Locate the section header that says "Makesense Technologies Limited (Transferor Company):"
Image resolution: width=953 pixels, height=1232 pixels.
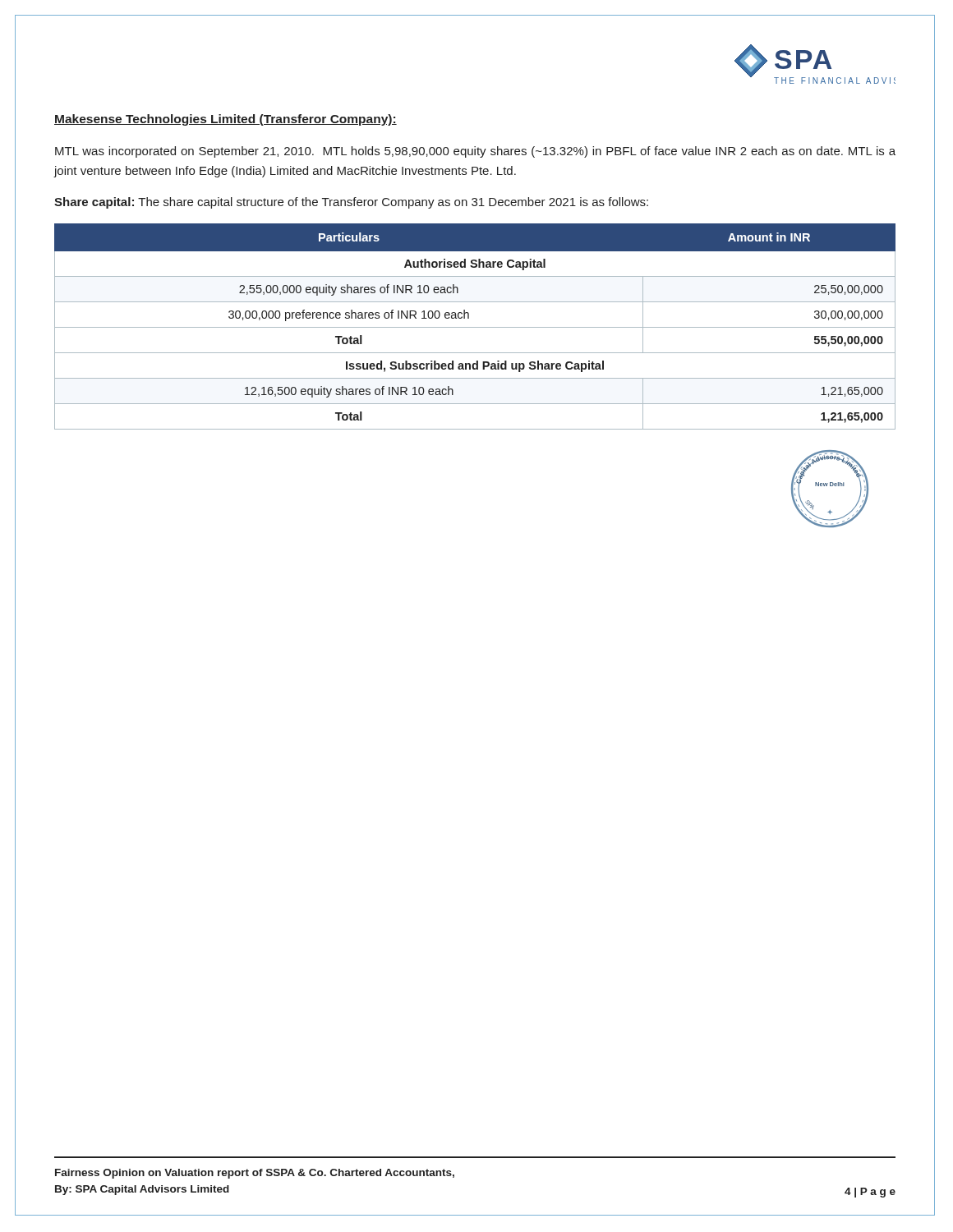click(x=225, y=119)
